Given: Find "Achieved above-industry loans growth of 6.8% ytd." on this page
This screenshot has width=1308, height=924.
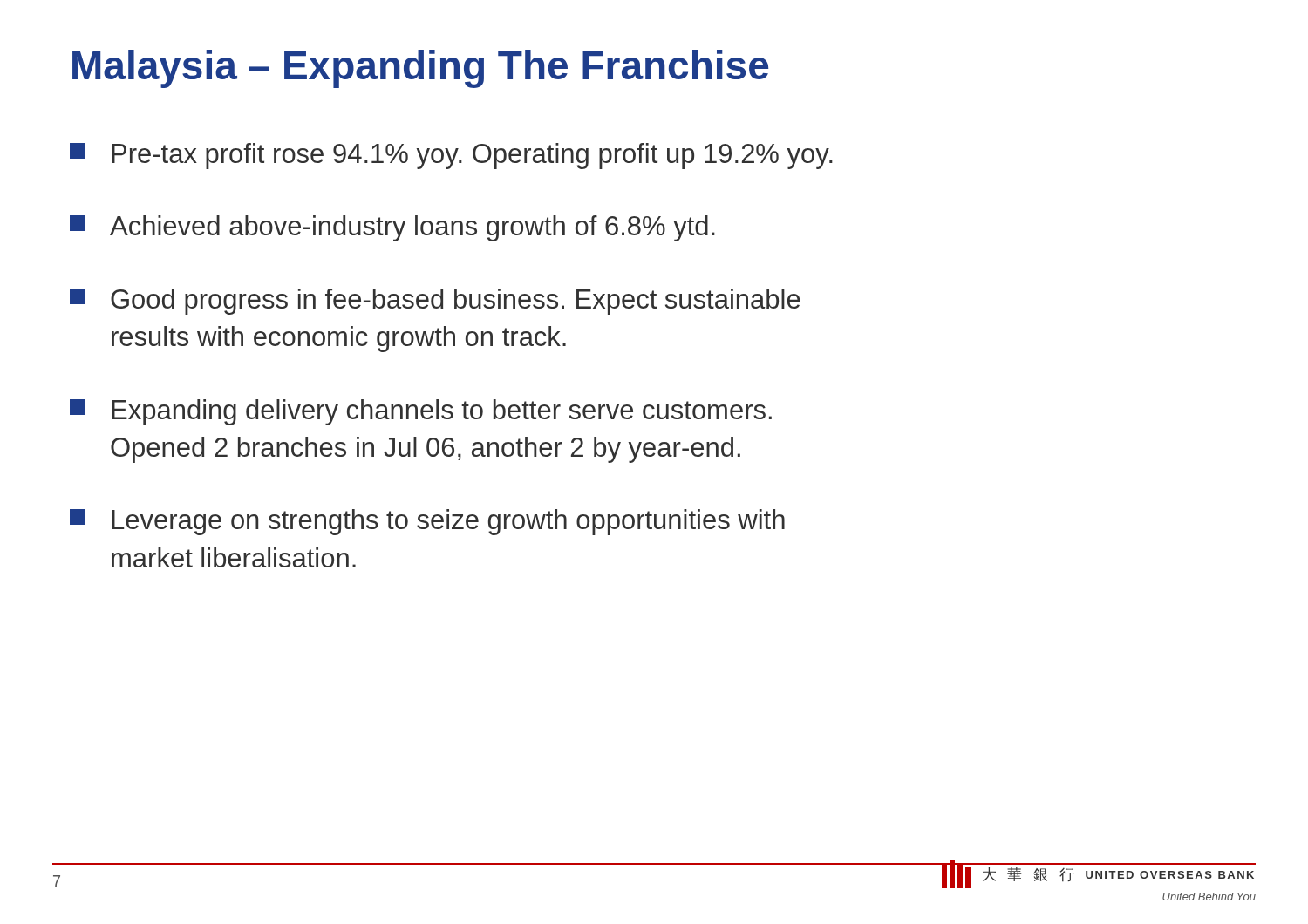Looking at the screenshot, I should click(x=393, y=227).
